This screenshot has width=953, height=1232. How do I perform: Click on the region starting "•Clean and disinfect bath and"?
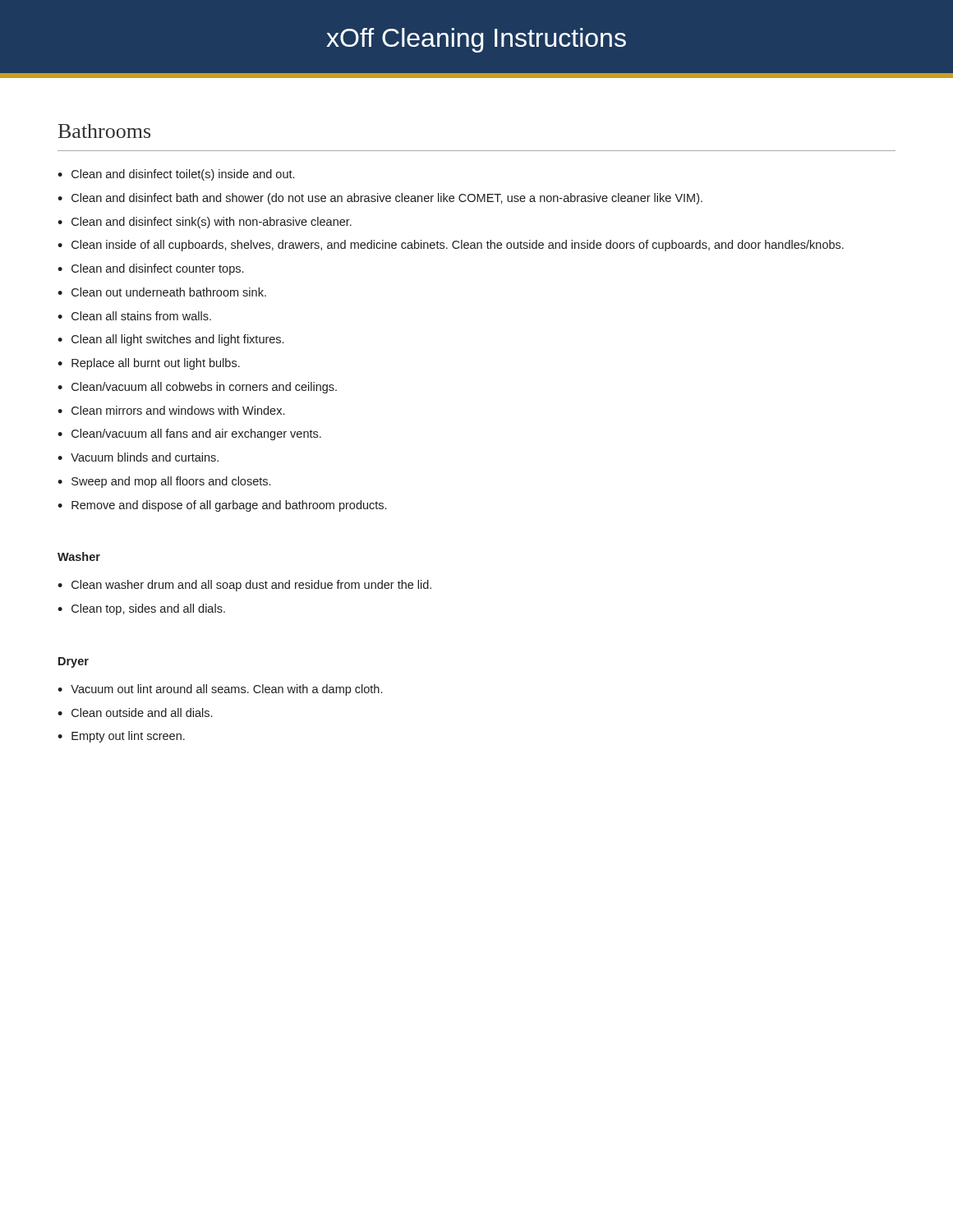(380, 198)
